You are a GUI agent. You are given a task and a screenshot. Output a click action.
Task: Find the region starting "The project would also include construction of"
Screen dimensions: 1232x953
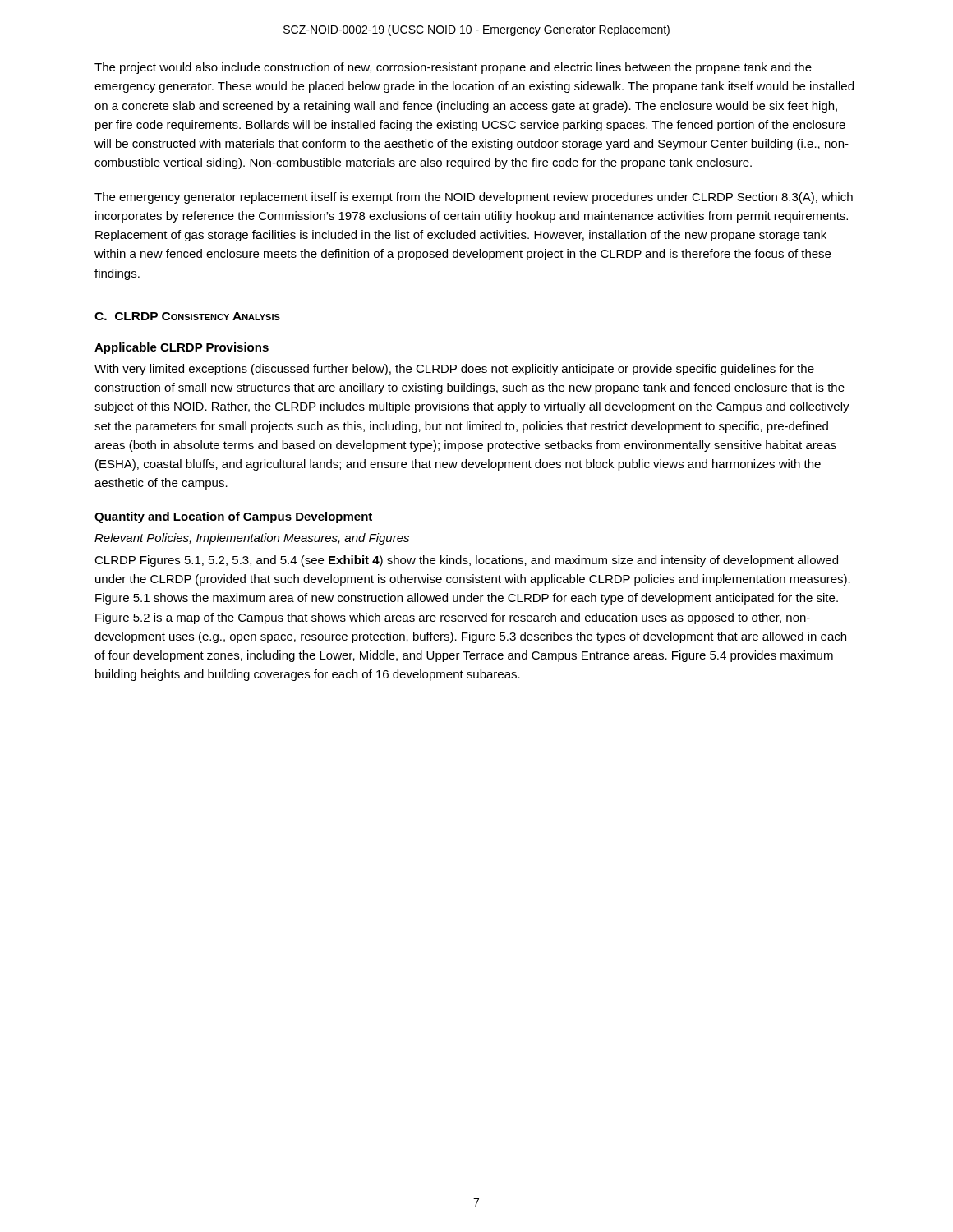[474, 115]
